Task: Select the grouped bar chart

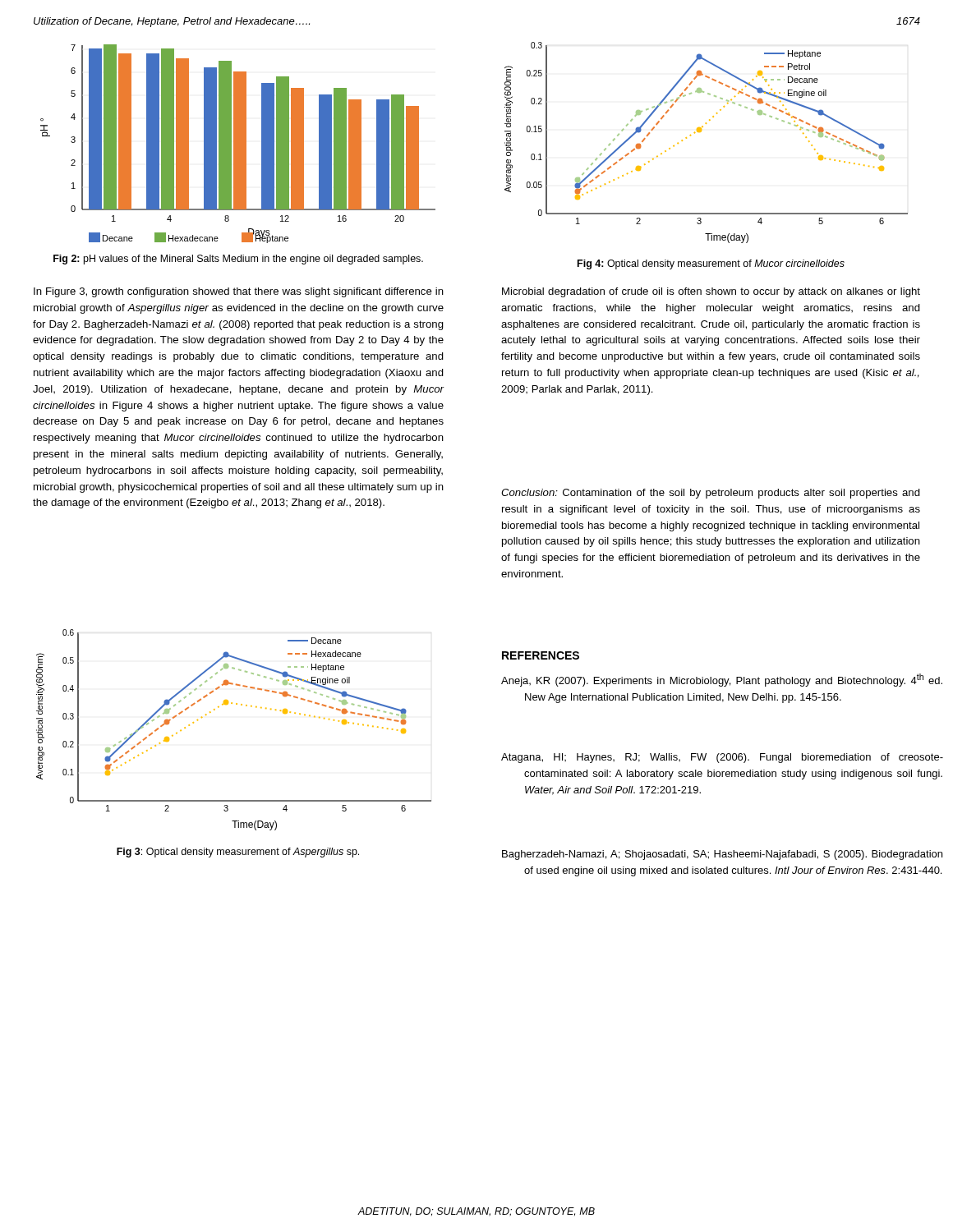Action: pos(238,145)
